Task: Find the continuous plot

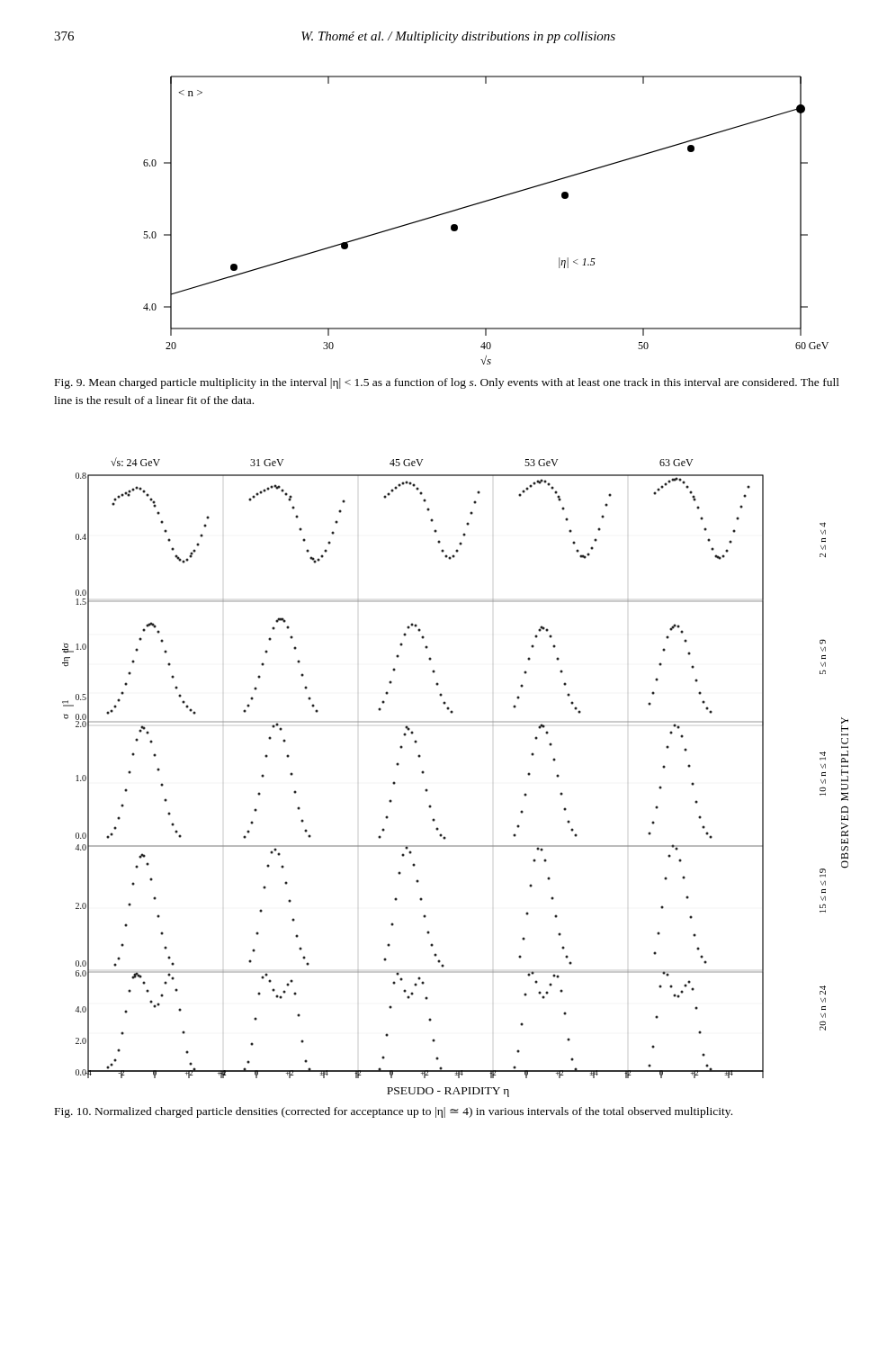Action: coord(457,765)
